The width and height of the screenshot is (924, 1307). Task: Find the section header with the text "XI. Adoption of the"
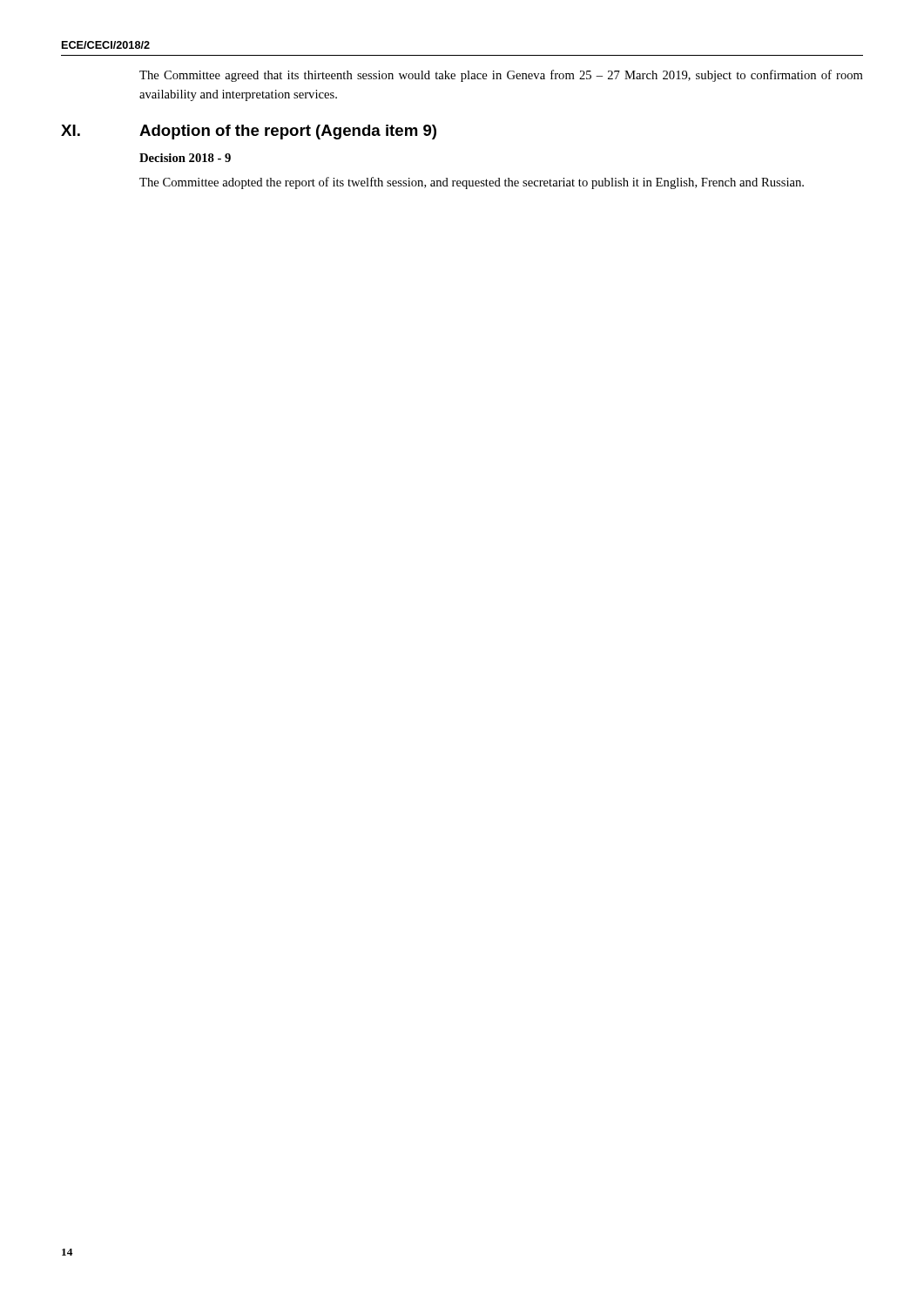(x=249, y=131)
